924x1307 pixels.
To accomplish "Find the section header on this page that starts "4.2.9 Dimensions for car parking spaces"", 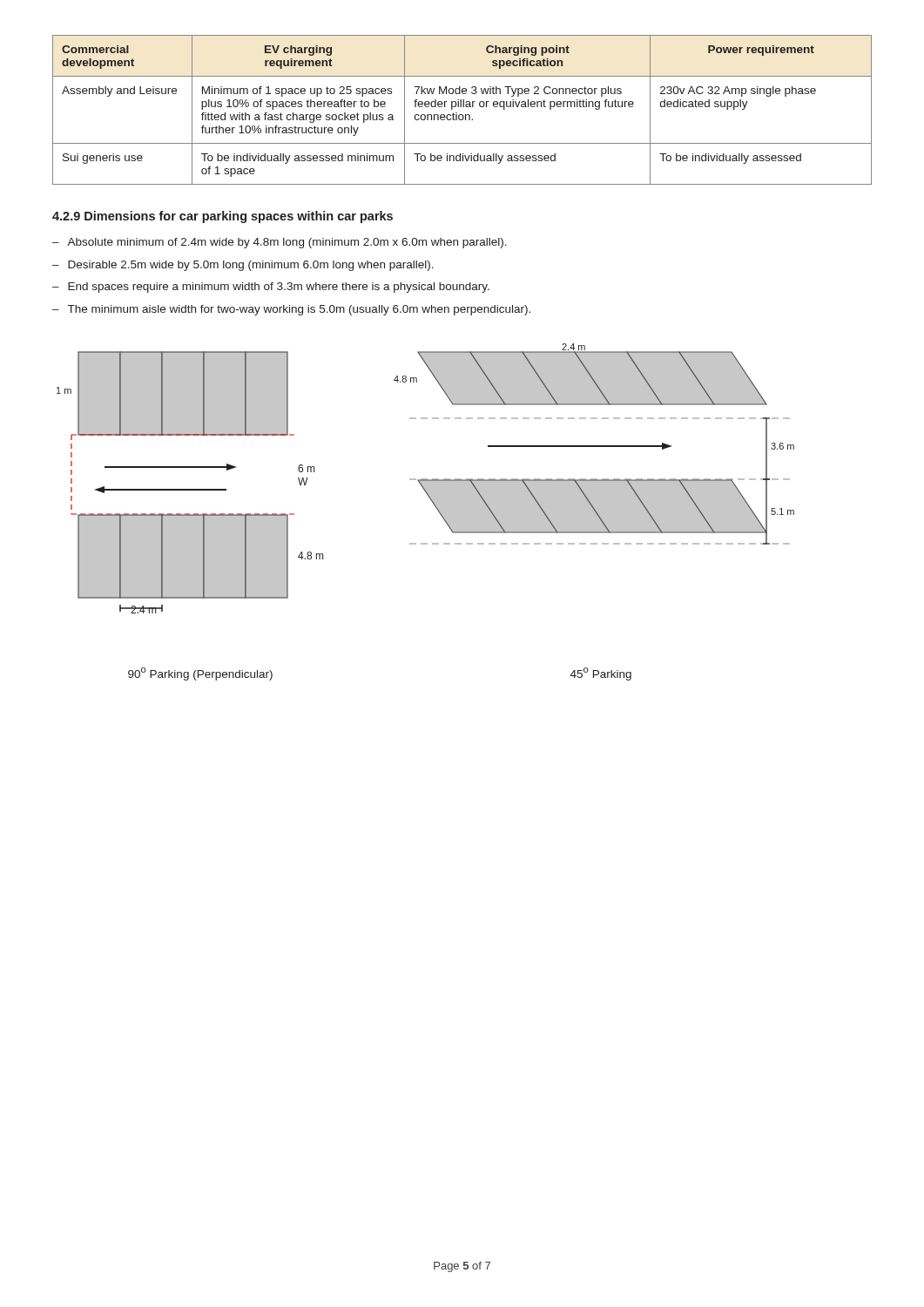I will (223, 216).
